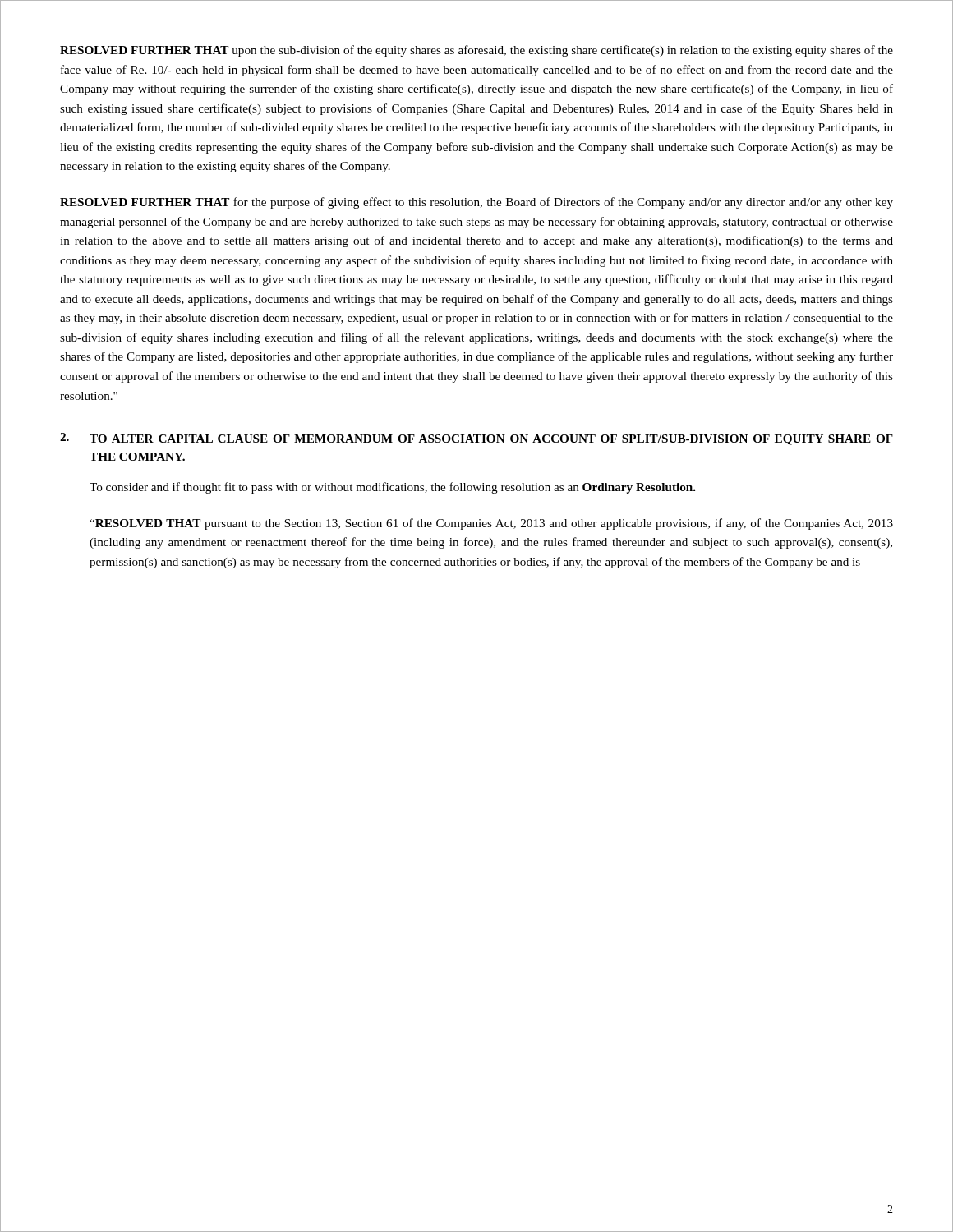Where is the passage that starts "RESOLVED FURTHER THAT for the purpose of"?

pyautogui.click(x=476, y=298)
